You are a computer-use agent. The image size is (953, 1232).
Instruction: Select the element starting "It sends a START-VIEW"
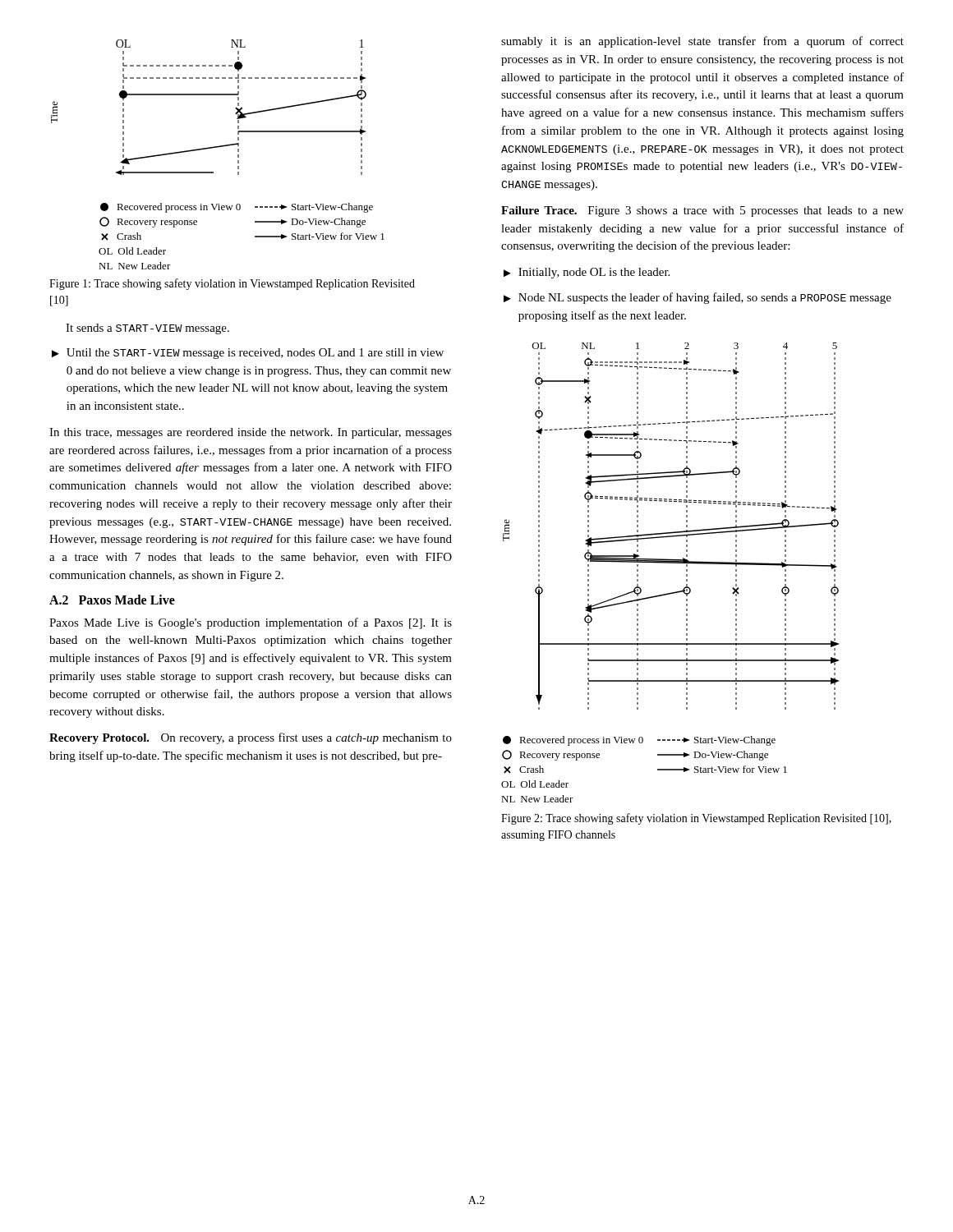(148, 328)
